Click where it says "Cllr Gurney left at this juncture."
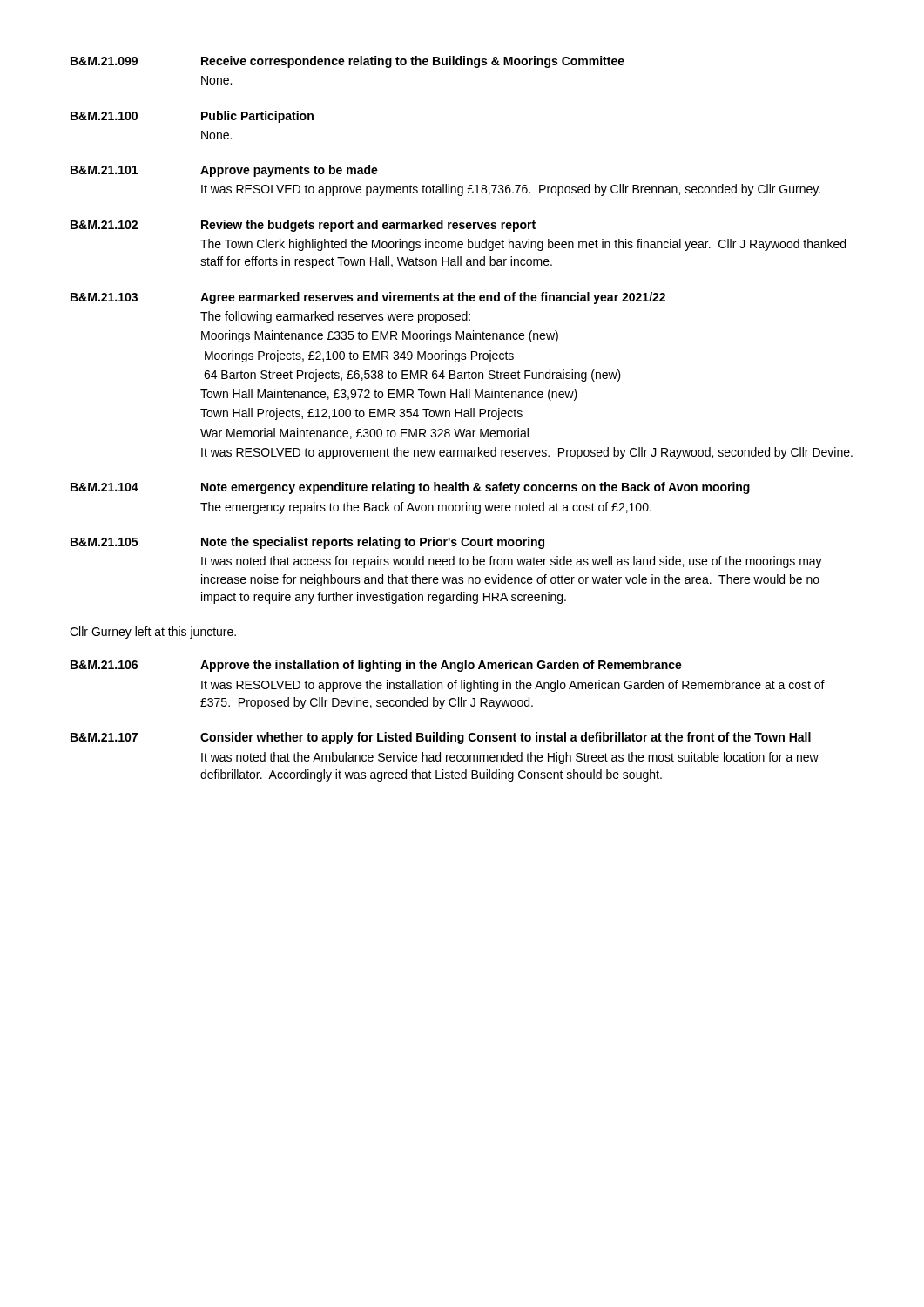Image resolution: width=924 pixels, height=1307 pixels. [153, 632]
